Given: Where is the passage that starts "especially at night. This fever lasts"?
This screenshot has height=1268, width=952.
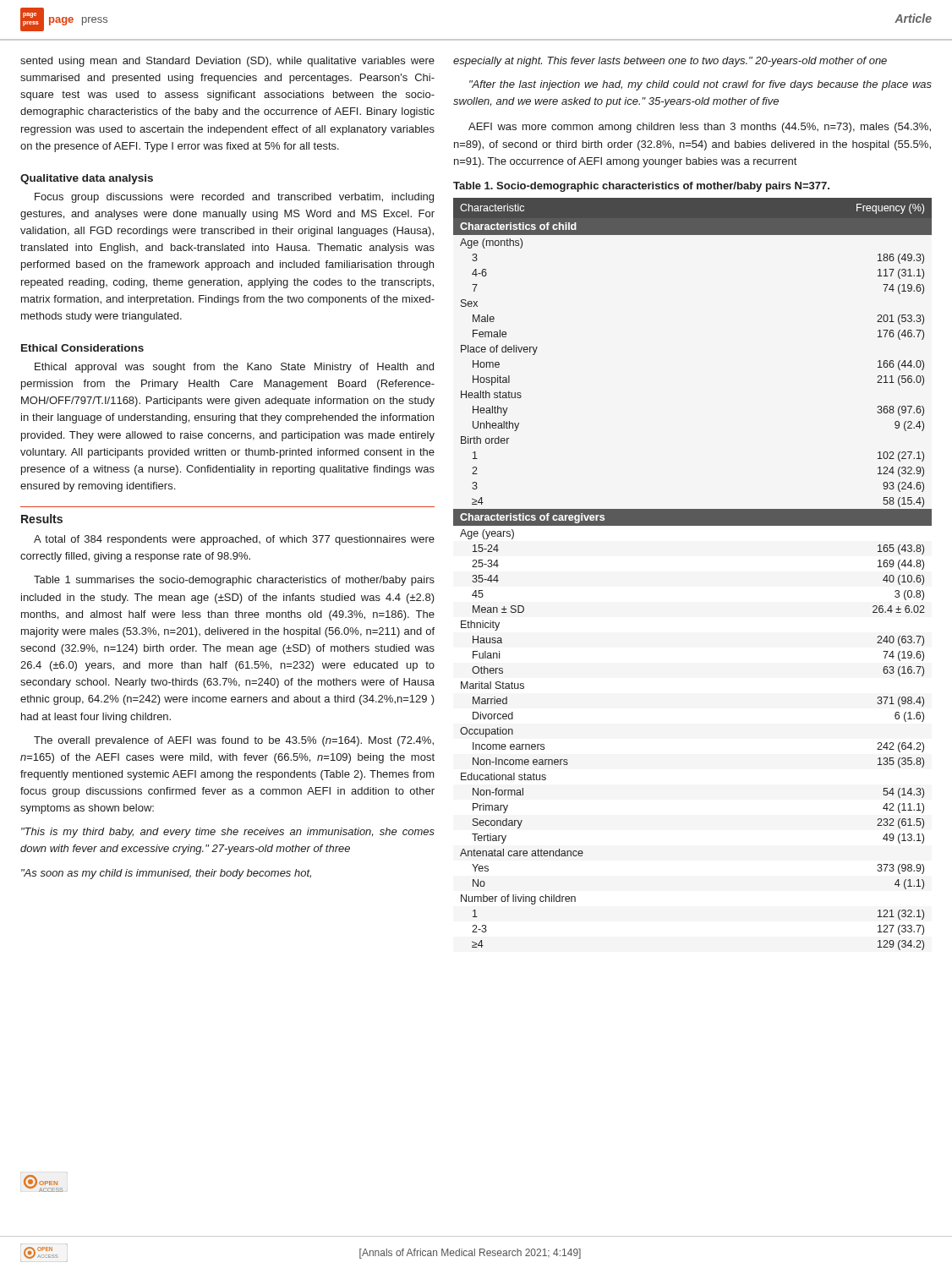Looking at the screenshot, I should [692, 61].
